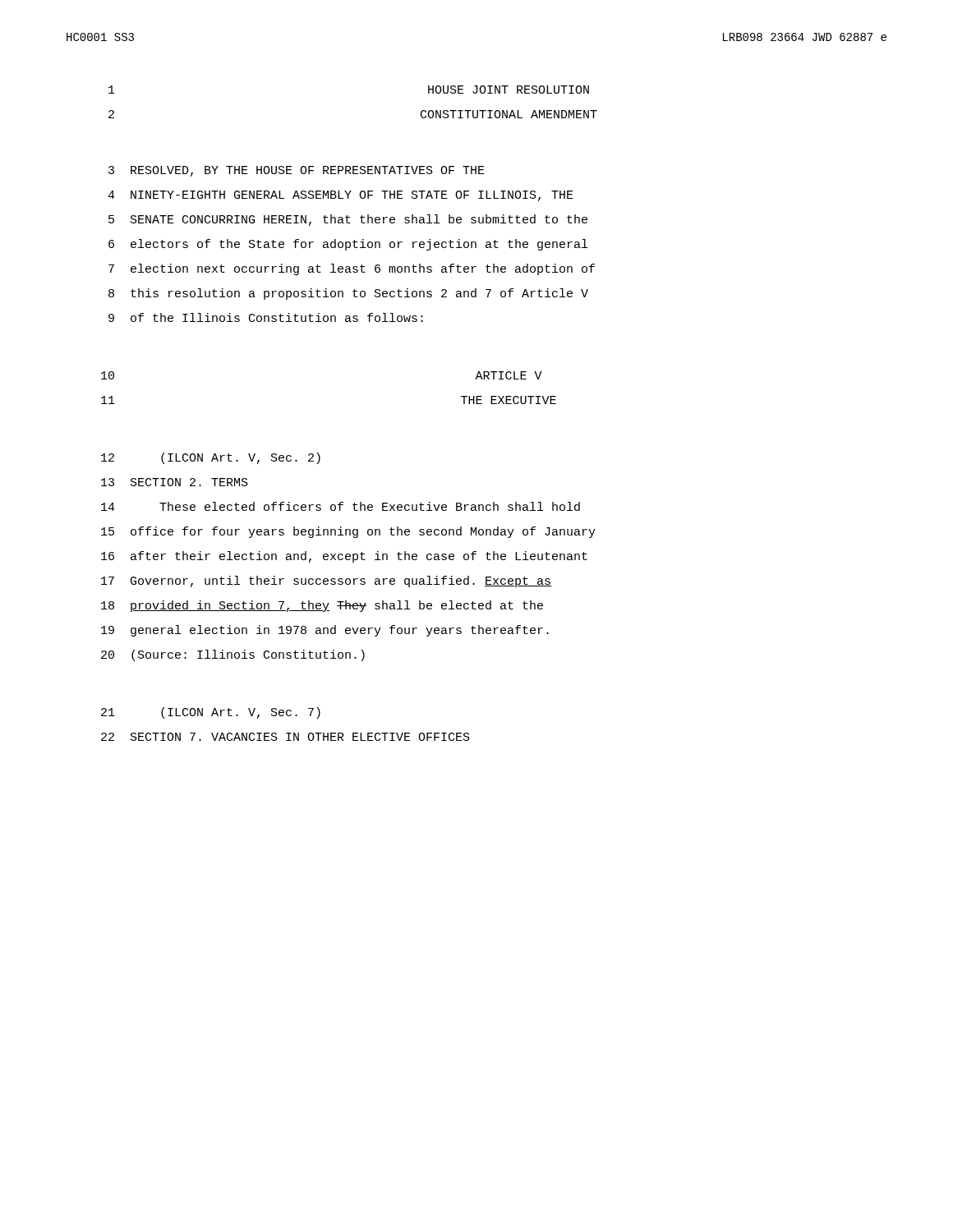Navigate to the text block starting "11 THE EXECUTIVE"
Viewport: 953px width, 1232px height.
pyautogui.click(x=476, y=402)
